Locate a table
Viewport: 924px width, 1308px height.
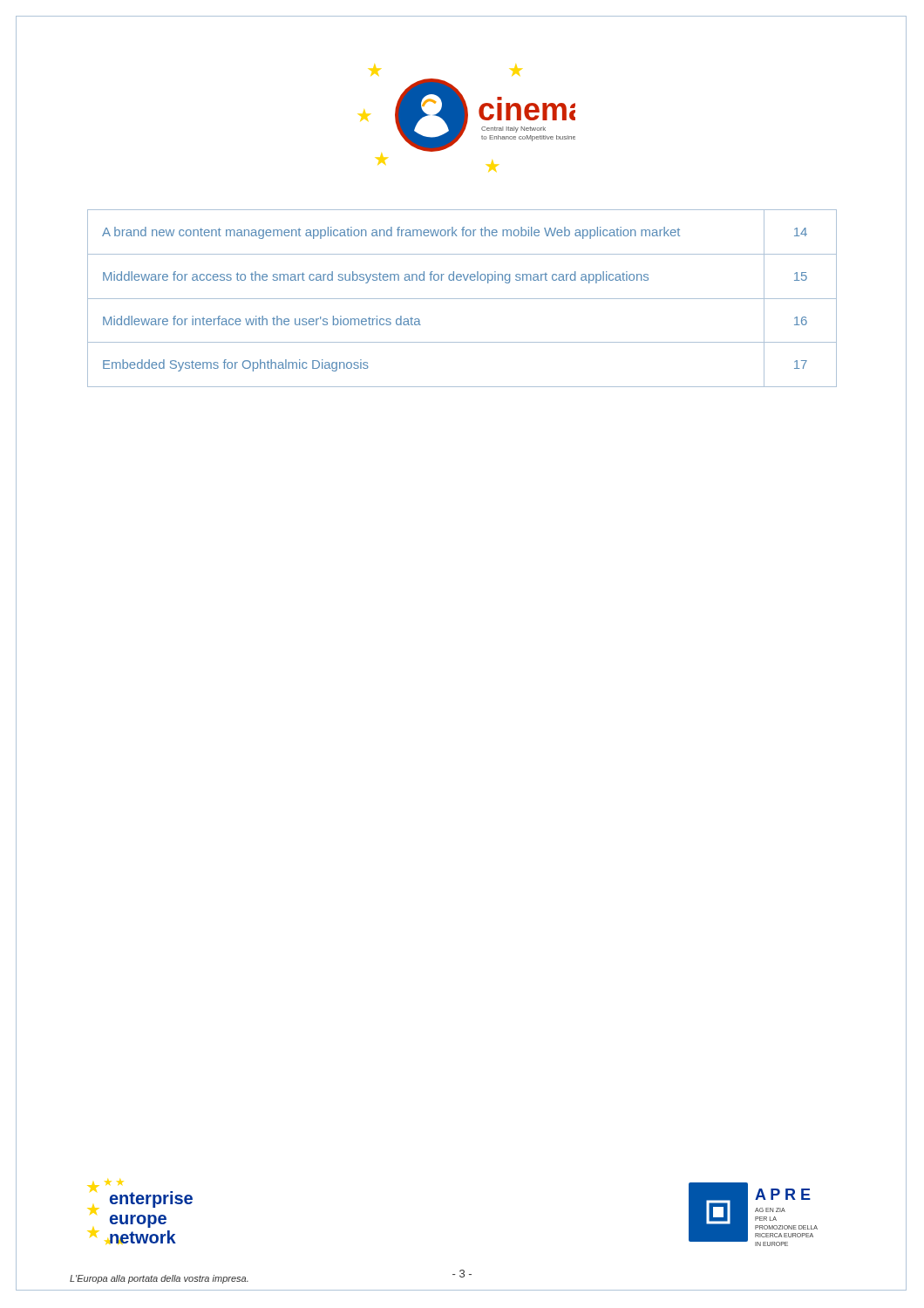tap(462, 298)
